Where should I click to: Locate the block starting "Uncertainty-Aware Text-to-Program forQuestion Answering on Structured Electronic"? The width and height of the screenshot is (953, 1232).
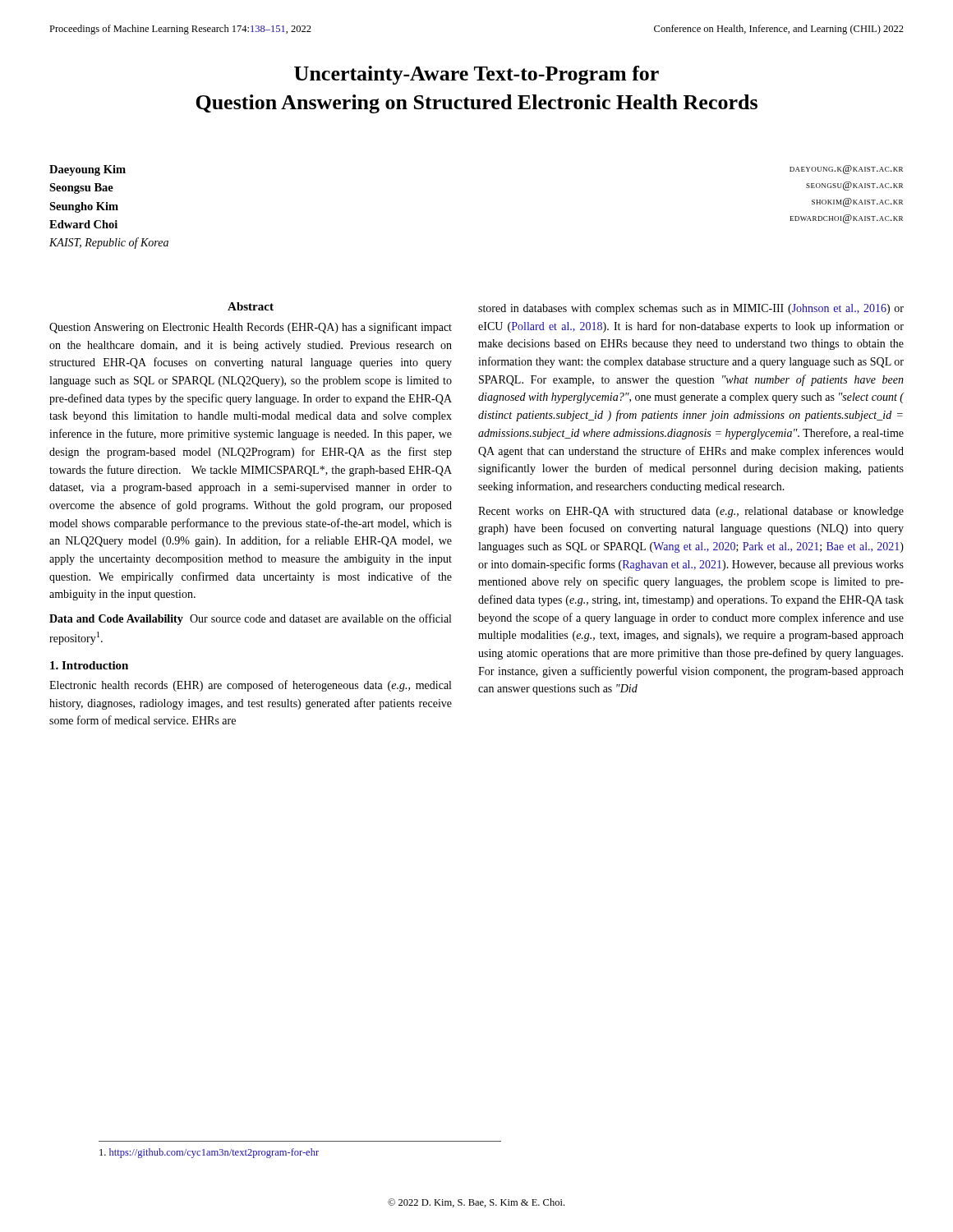[476, 88]
